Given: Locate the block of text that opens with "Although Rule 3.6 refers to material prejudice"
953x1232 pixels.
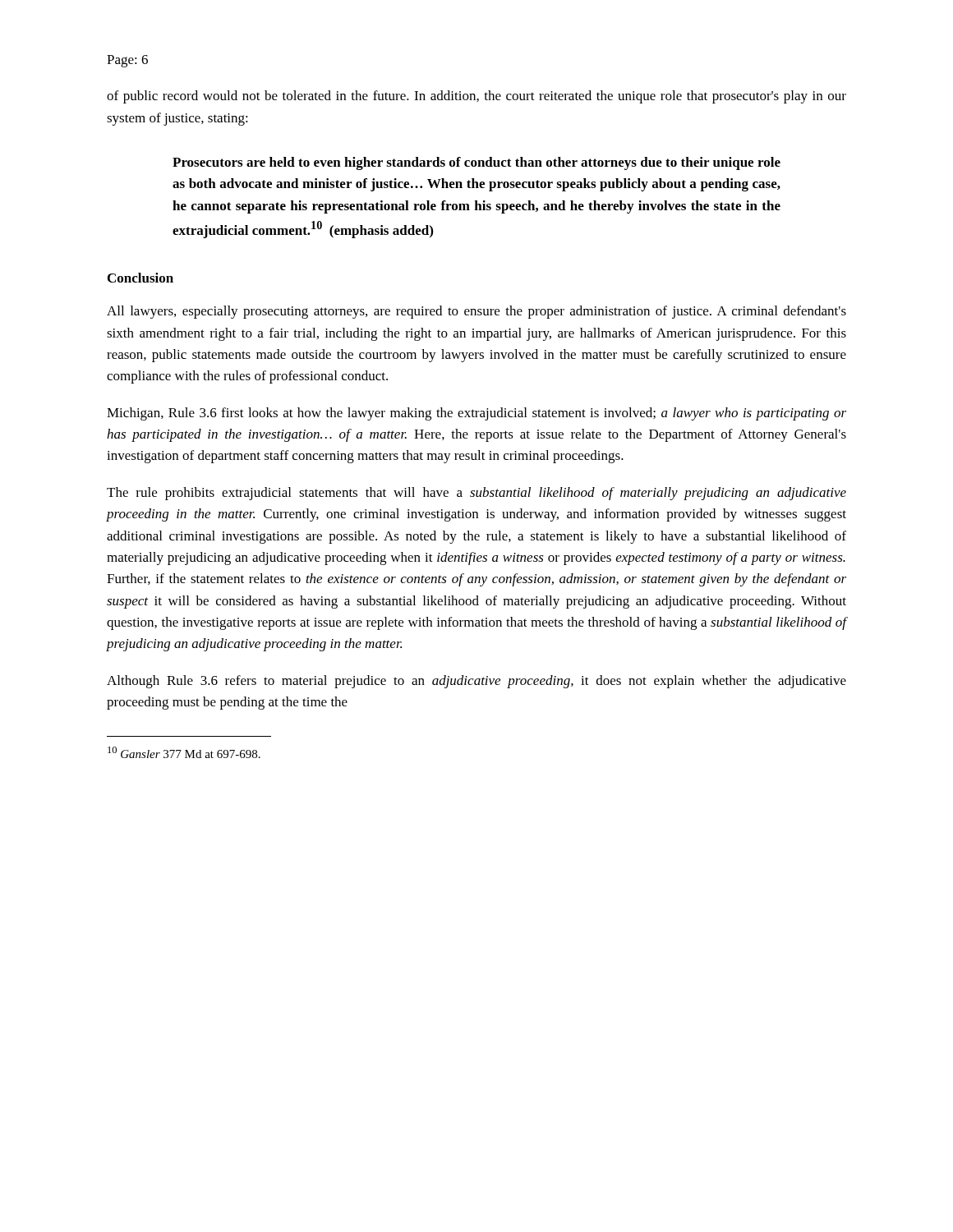Looking at the screenshot, I should [476, 691].
